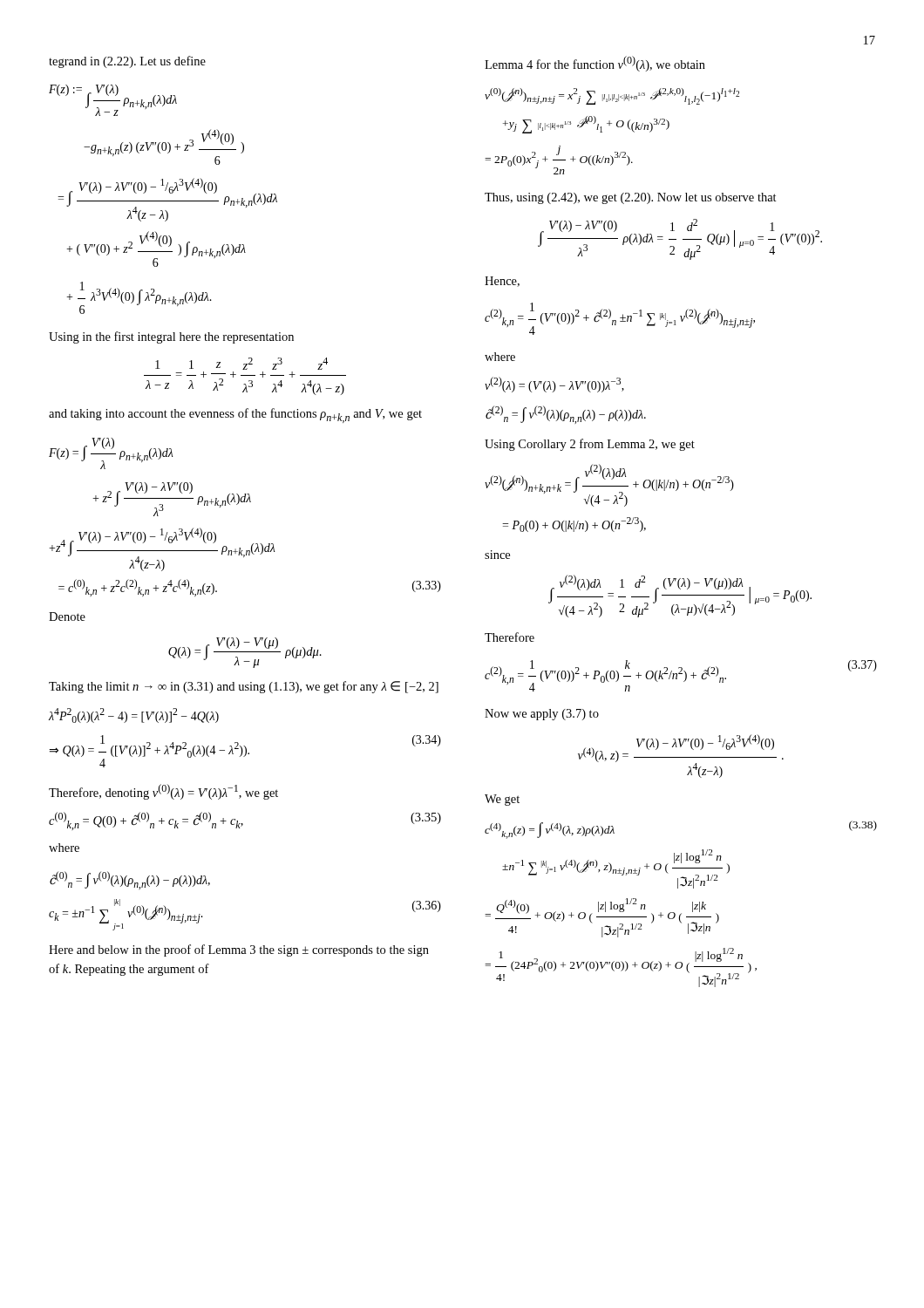Point to the block beginning "Thus, using (2.42), we get (2.20). Now let"
This screenshot has width=924, height=1308.
point(630,197)
